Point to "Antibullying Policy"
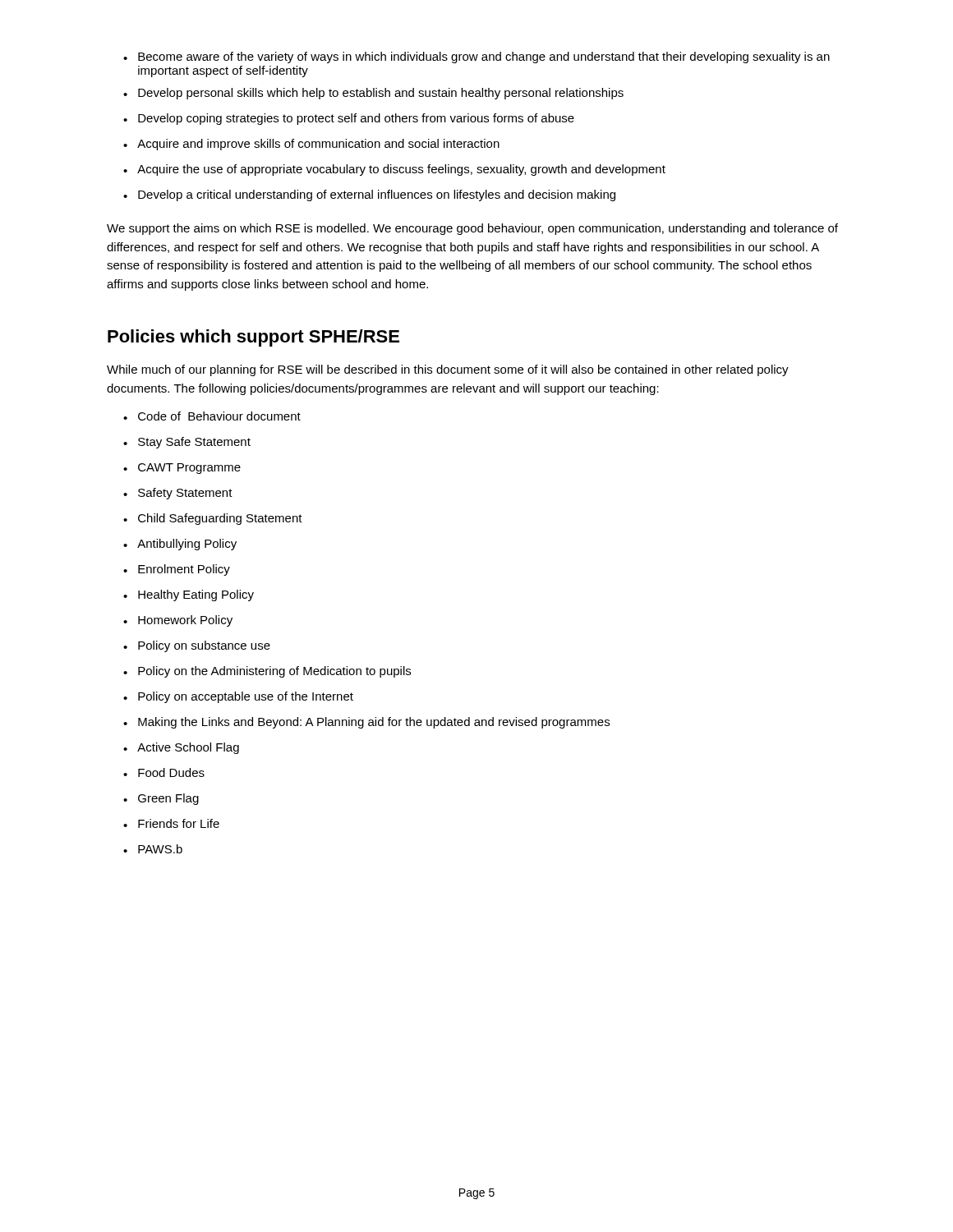 pyautogui.click(x=180, y=545)
